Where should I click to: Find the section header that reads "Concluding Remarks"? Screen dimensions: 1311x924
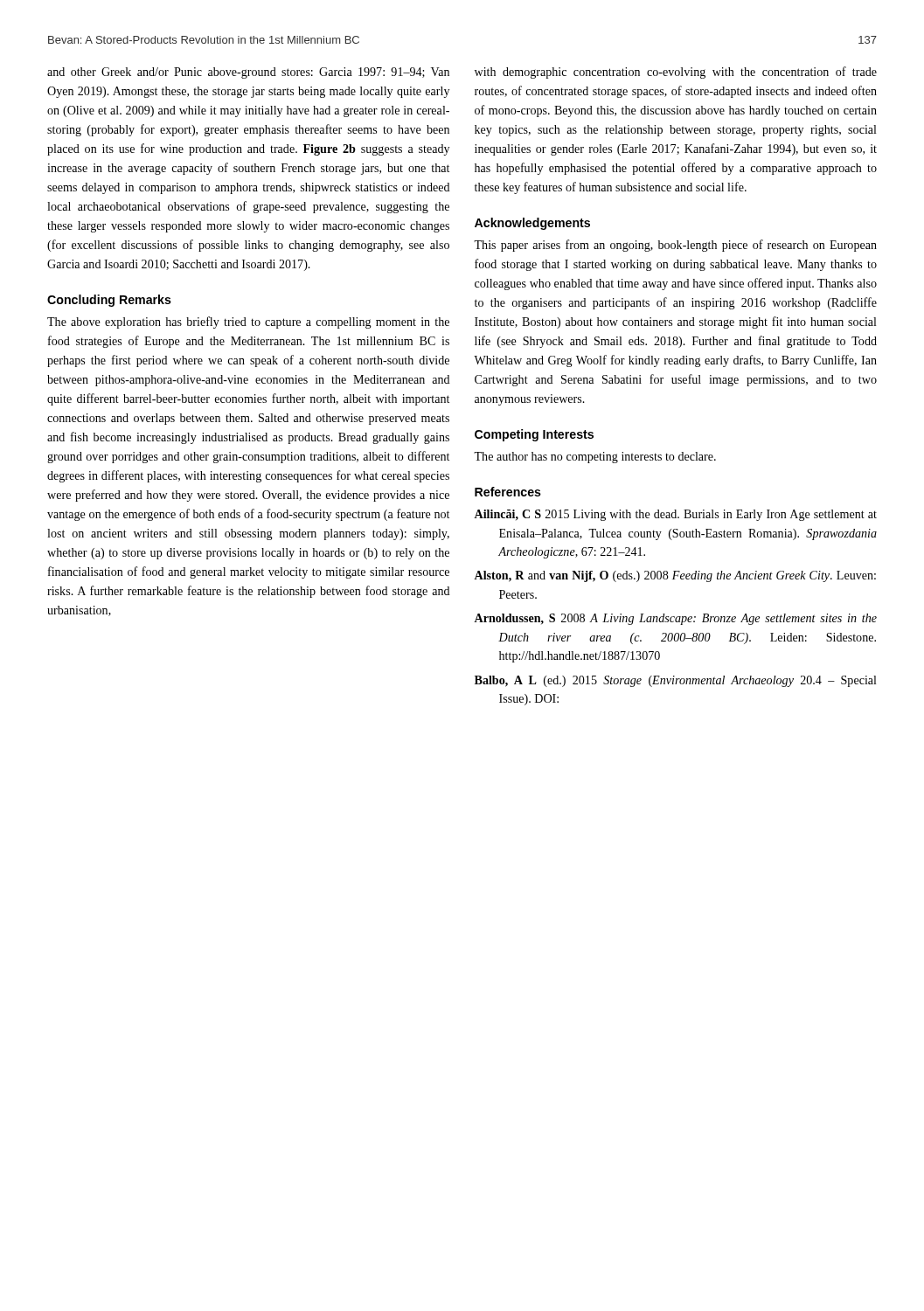pos(109,300)
